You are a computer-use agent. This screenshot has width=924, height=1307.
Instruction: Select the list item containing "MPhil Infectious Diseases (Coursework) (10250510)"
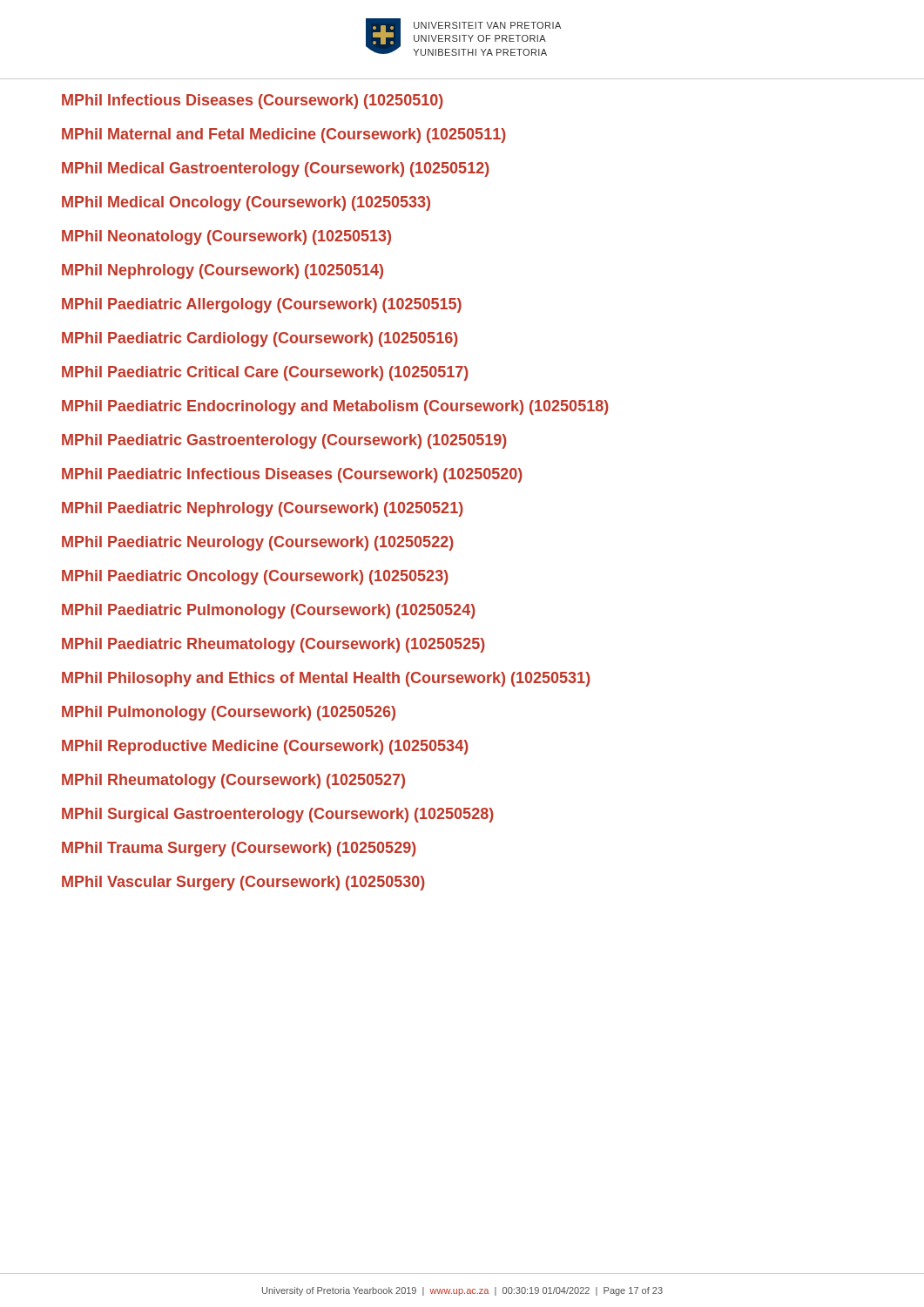253,102
